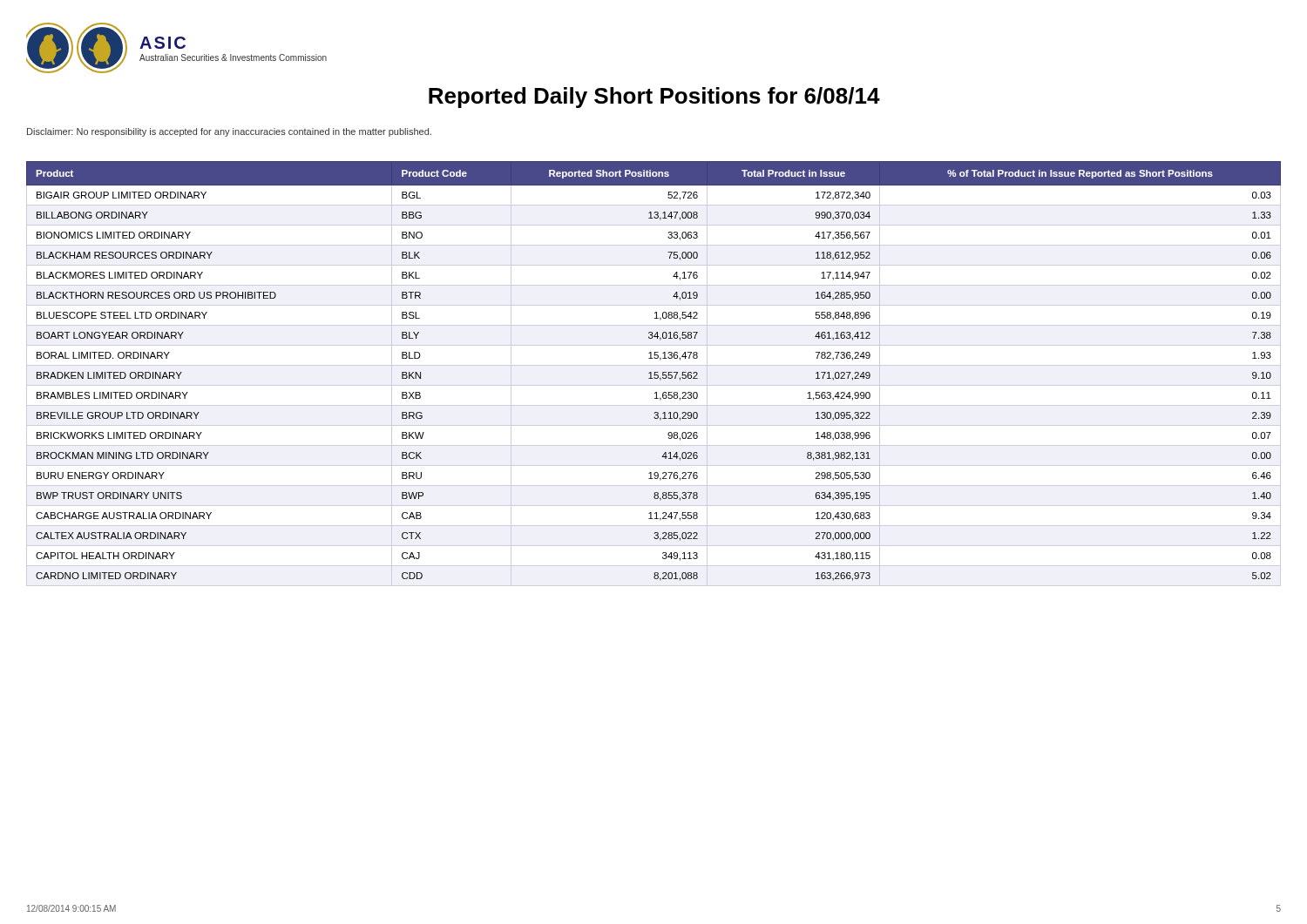Find the table that mentions "Total Product in Issue"
This screenshot has height=924, width=1307.
coord(654,374)
